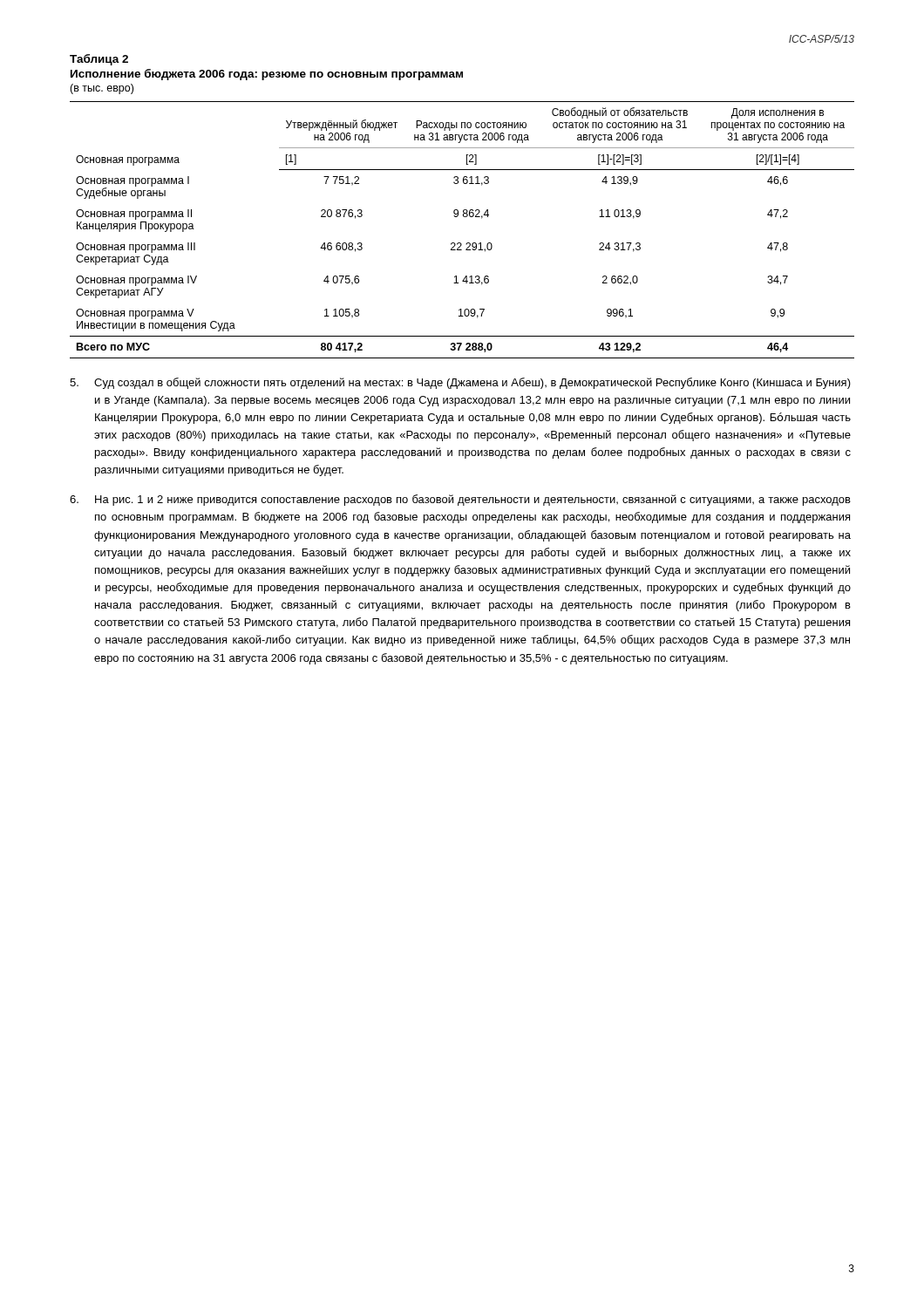Find the title that says "Таблица 2"
Image resolution: width=924 pixels, height=1308 pixels.
click(99, 59)
